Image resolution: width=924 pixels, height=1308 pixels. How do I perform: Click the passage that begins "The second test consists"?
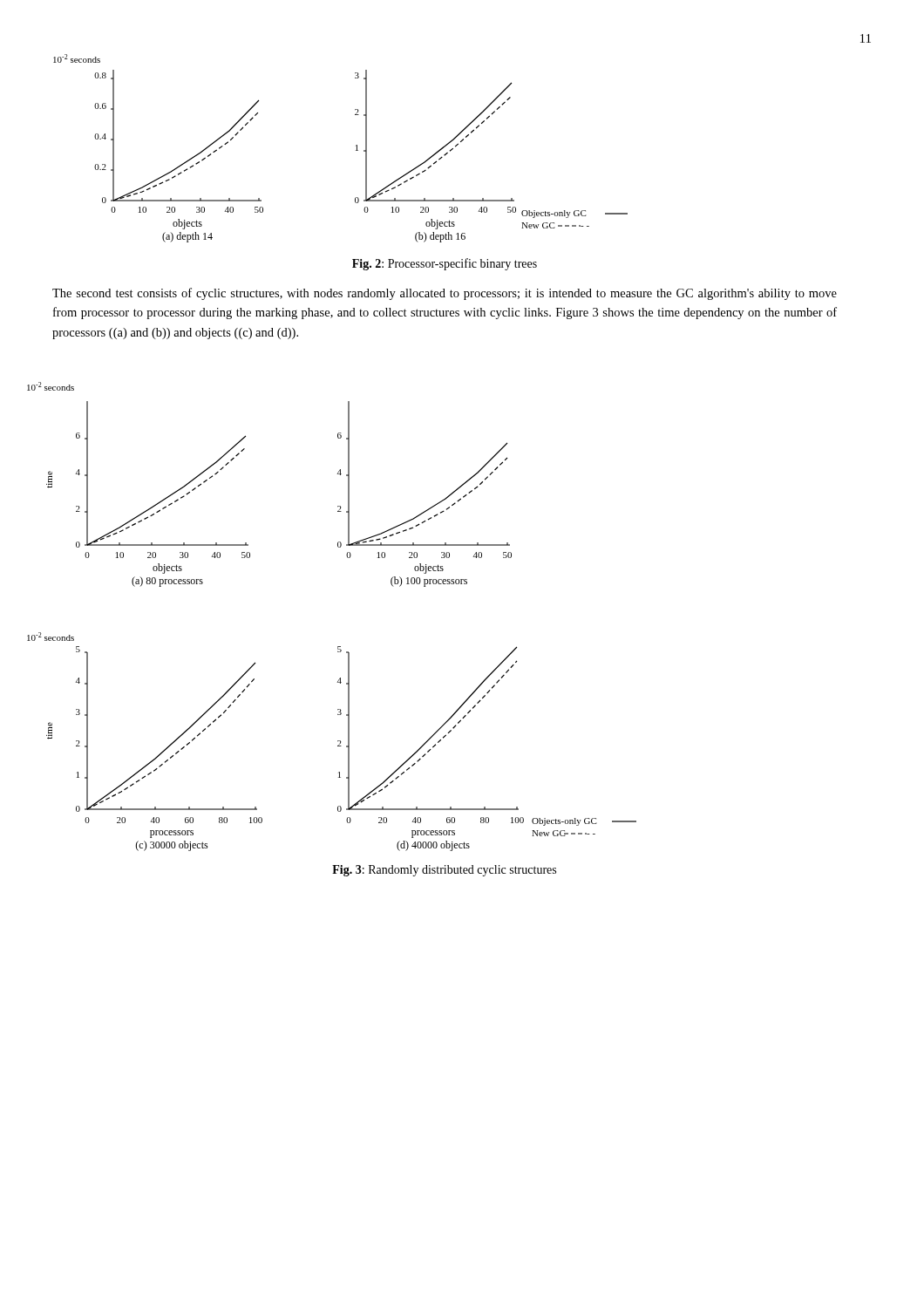(x=445, y=313)
